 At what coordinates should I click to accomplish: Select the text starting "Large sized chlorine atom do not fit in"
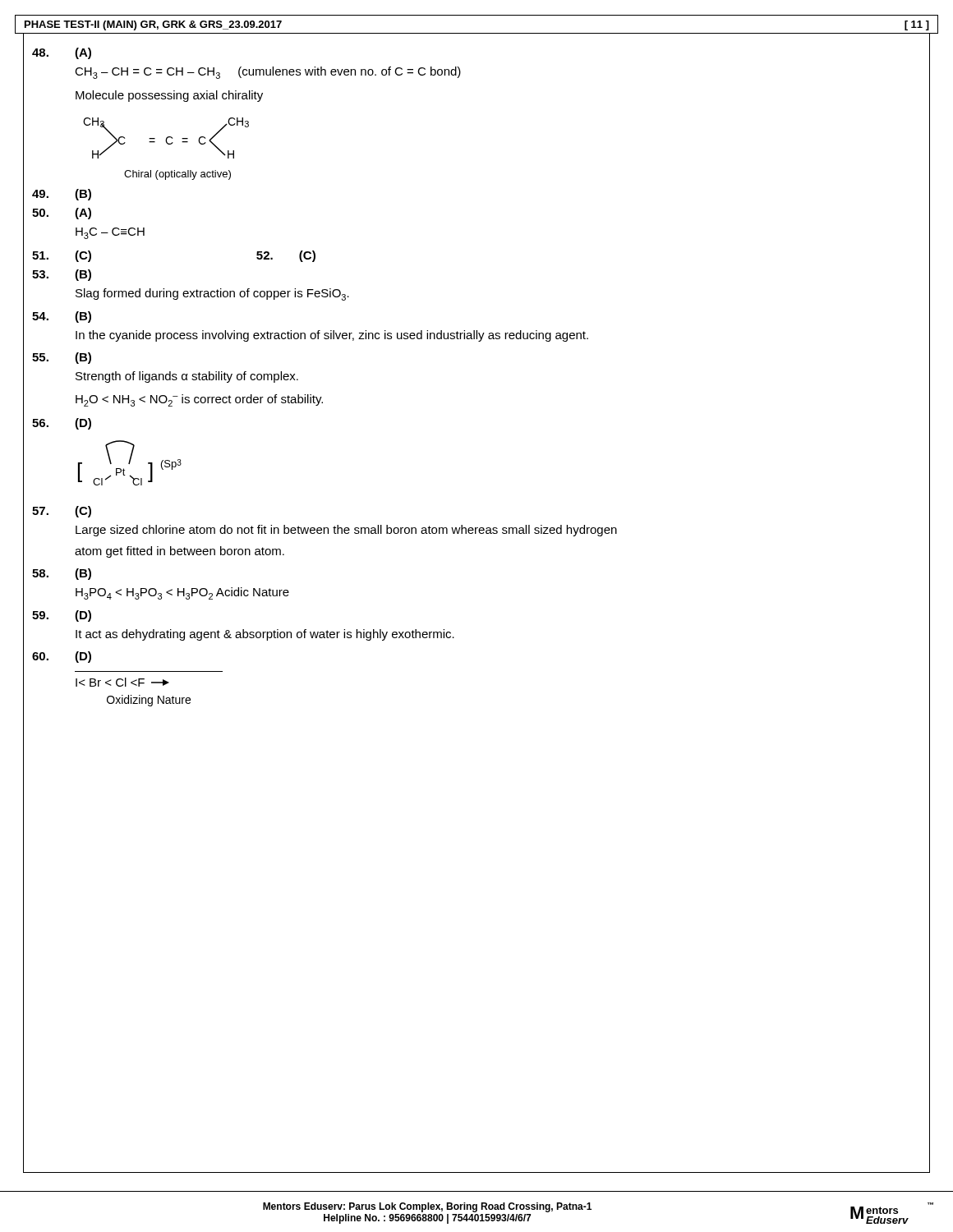pyautogui.click(x=346, y=529)
